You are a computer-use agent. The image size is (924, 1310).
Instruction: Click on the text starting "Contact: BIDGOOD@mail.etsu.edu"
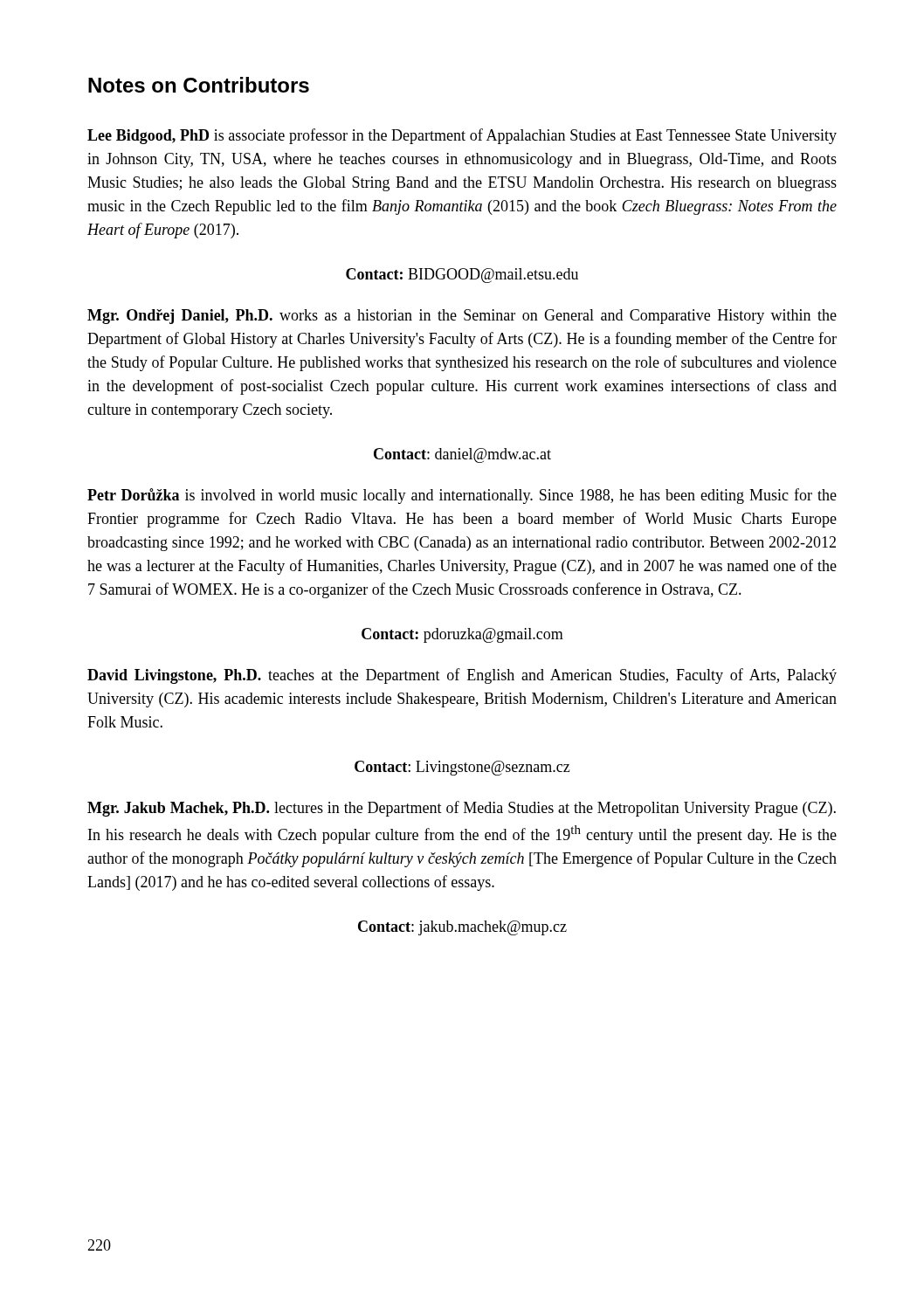(462, 274)
